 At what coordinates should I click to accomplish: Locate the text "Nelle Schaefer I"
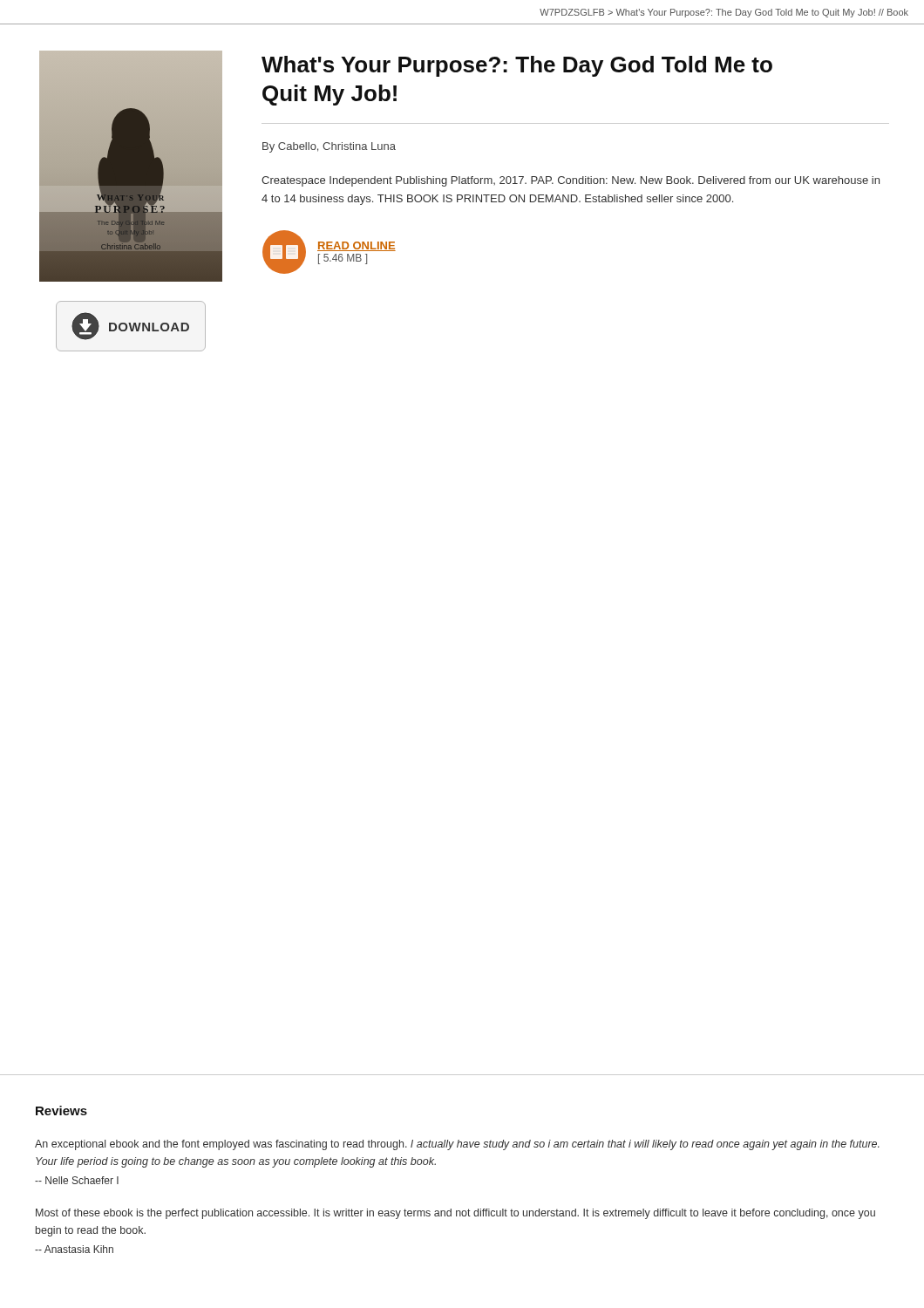pyautogui.click(x=77, y=1180)
